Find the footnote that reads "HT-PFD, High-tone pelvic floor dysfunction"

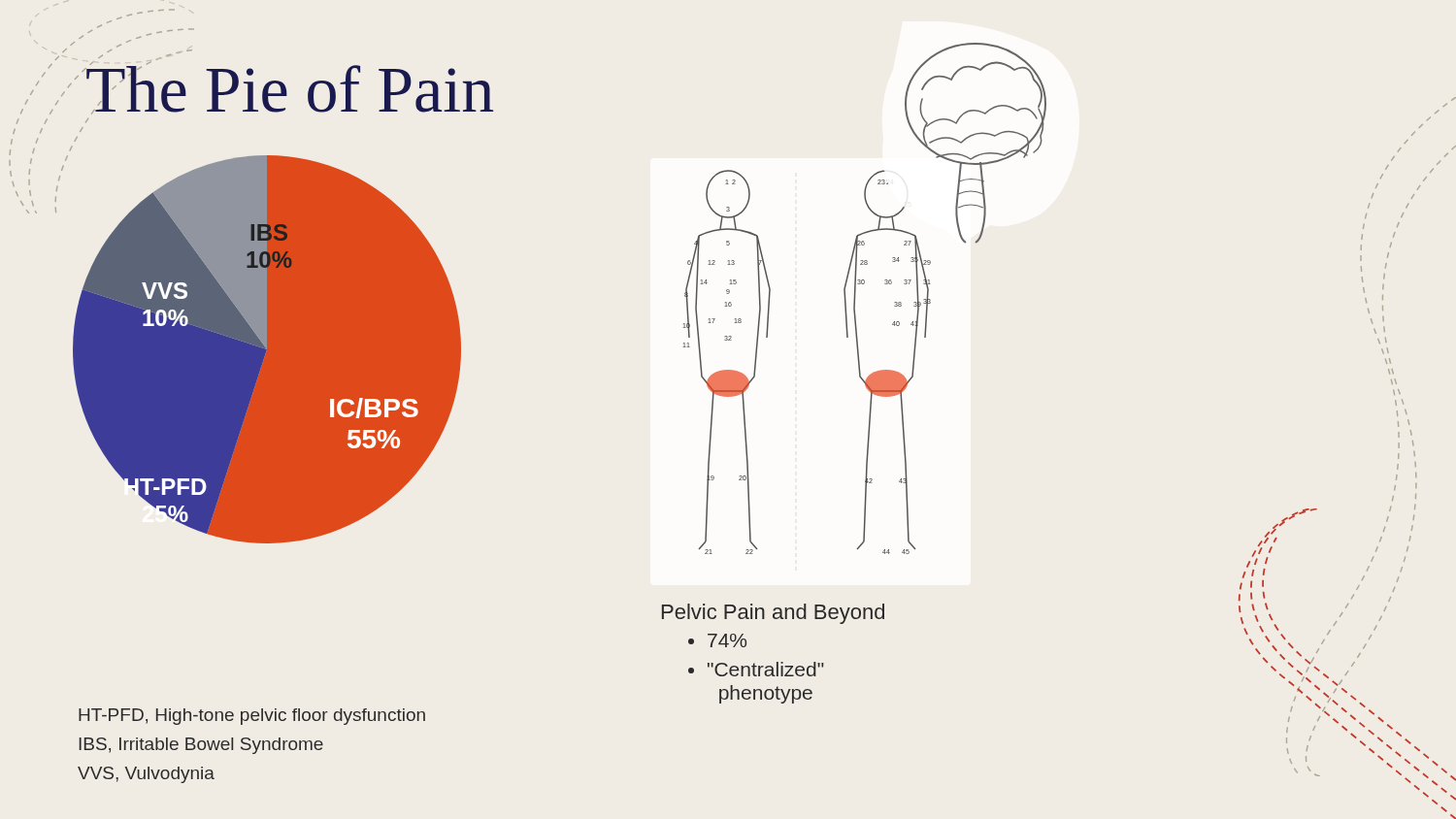(252, 715)
